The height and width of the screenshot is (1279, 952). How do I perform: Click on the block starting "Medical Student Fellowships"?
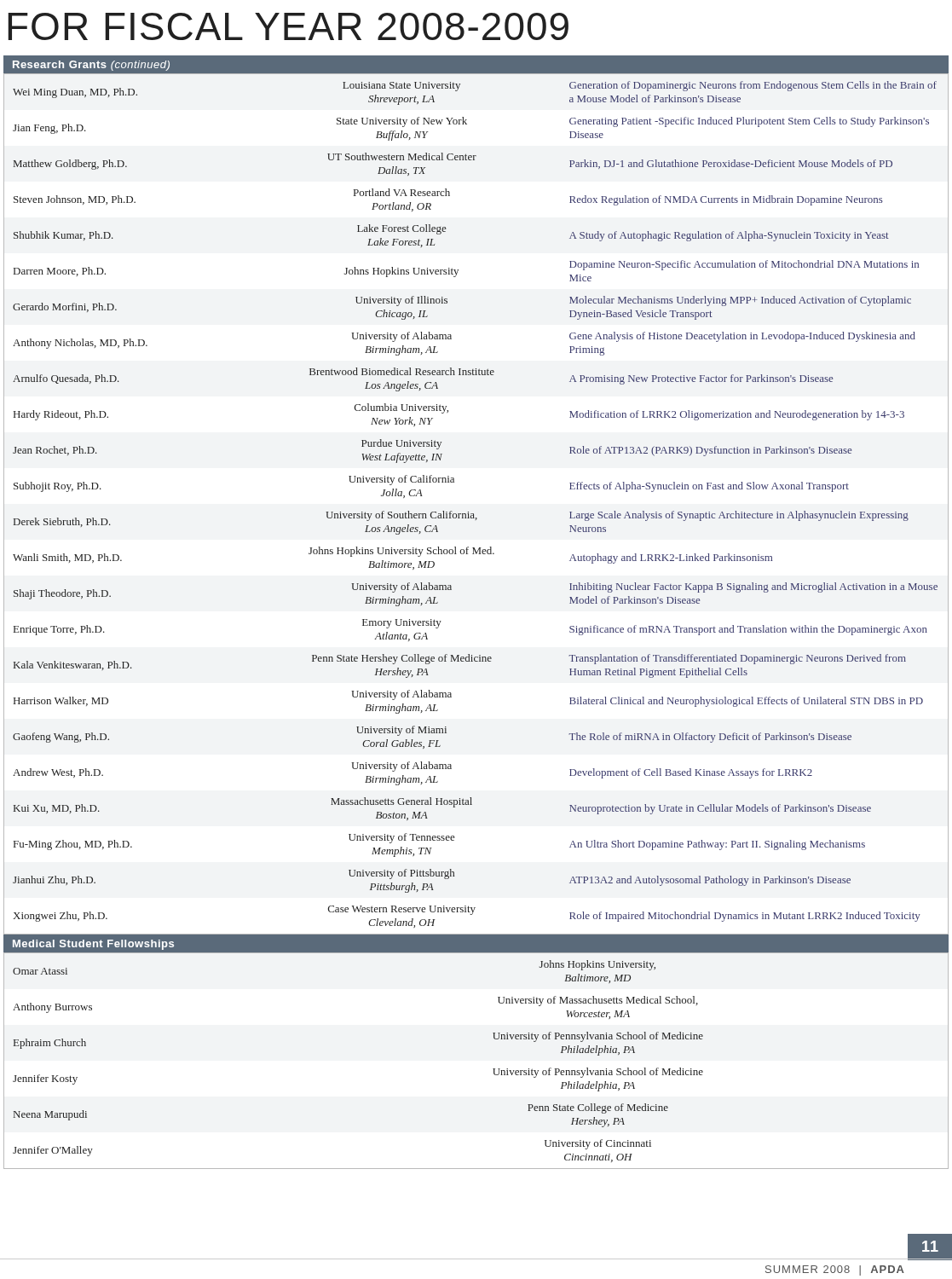click(93, 944)
